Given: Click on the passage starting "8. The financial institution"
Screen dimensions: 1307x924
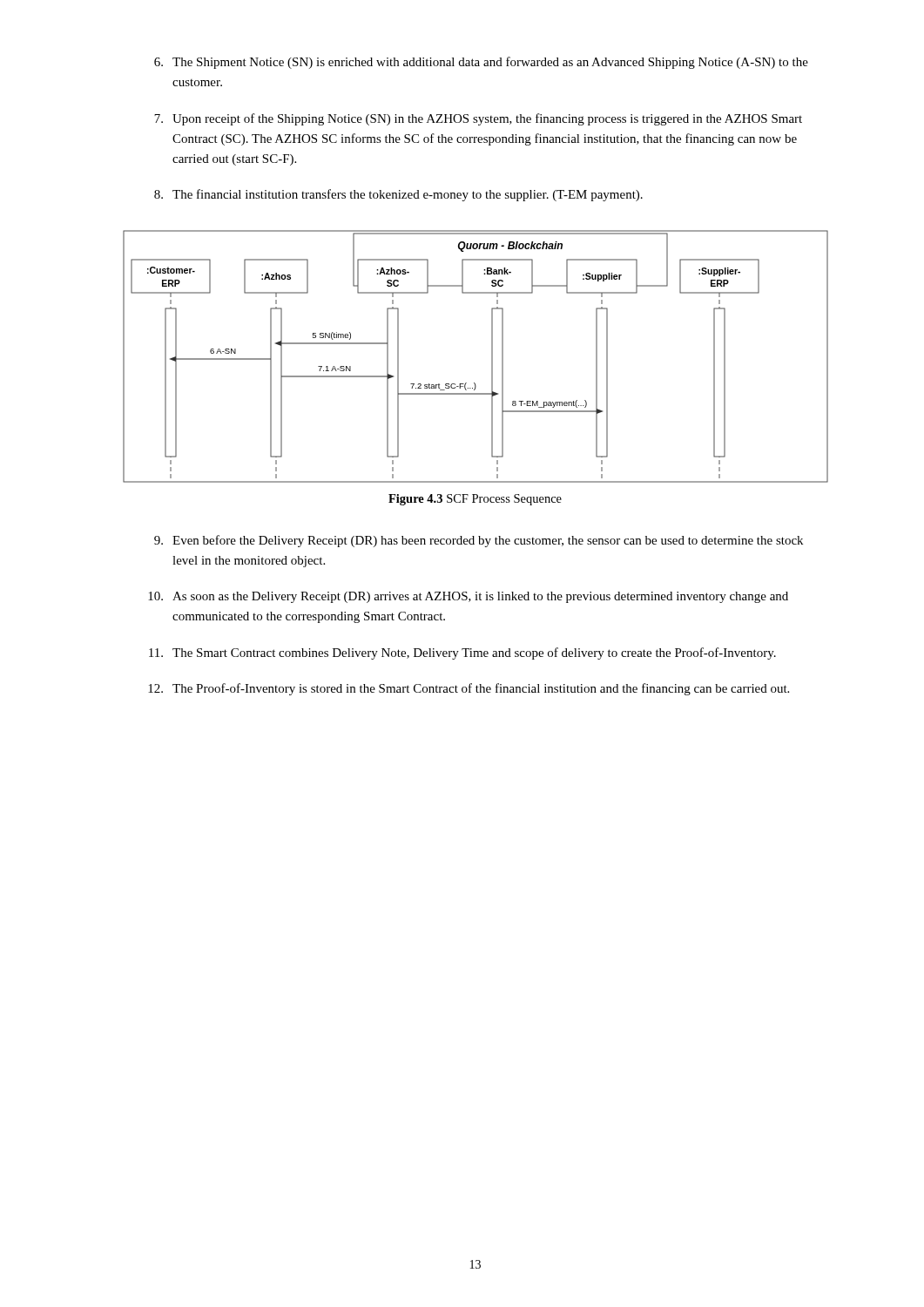Looking at the screenshot, I should pos(475,195).
